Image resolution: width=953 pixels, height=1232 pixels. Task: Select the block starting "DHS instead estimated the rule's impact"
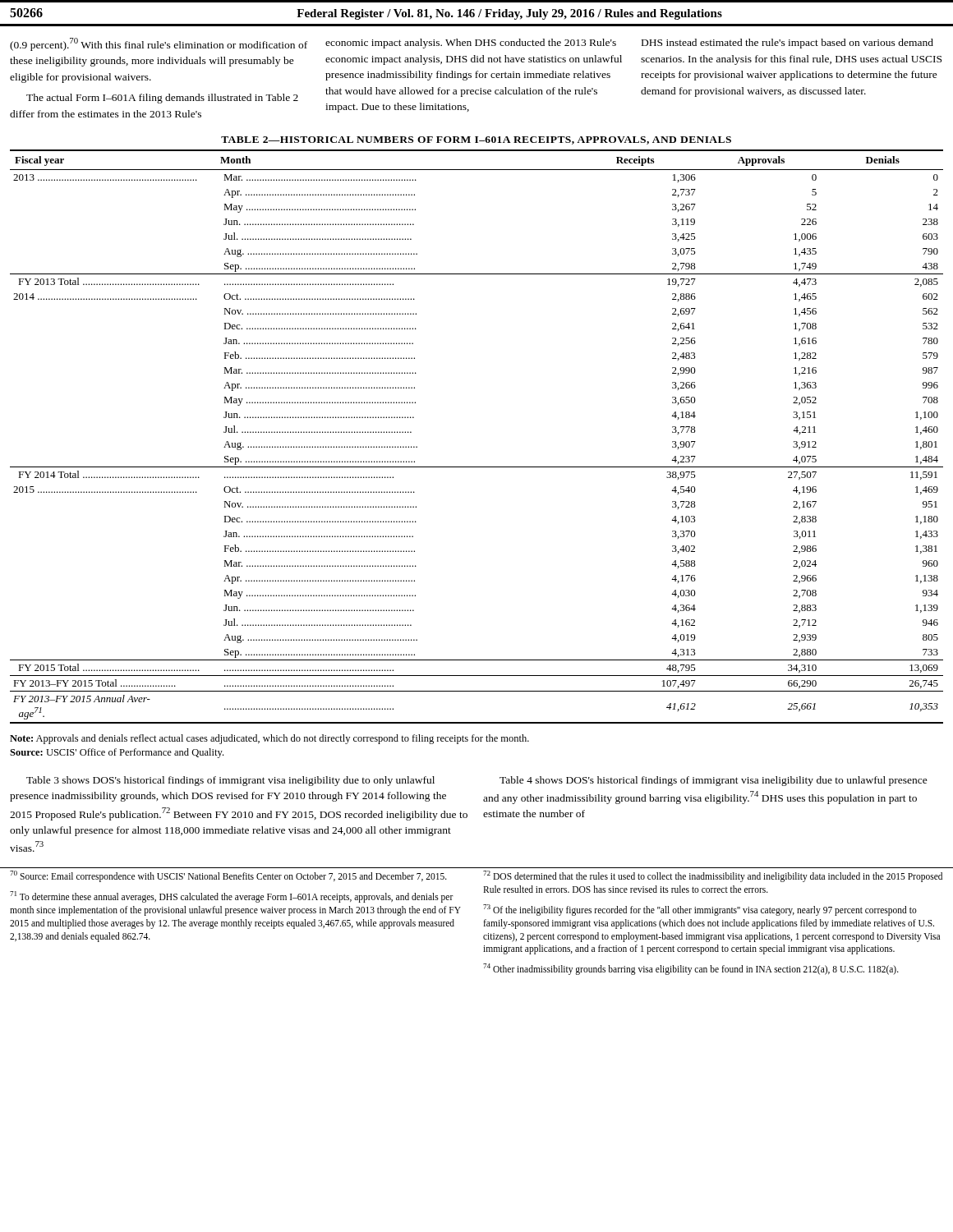[792, 67]
